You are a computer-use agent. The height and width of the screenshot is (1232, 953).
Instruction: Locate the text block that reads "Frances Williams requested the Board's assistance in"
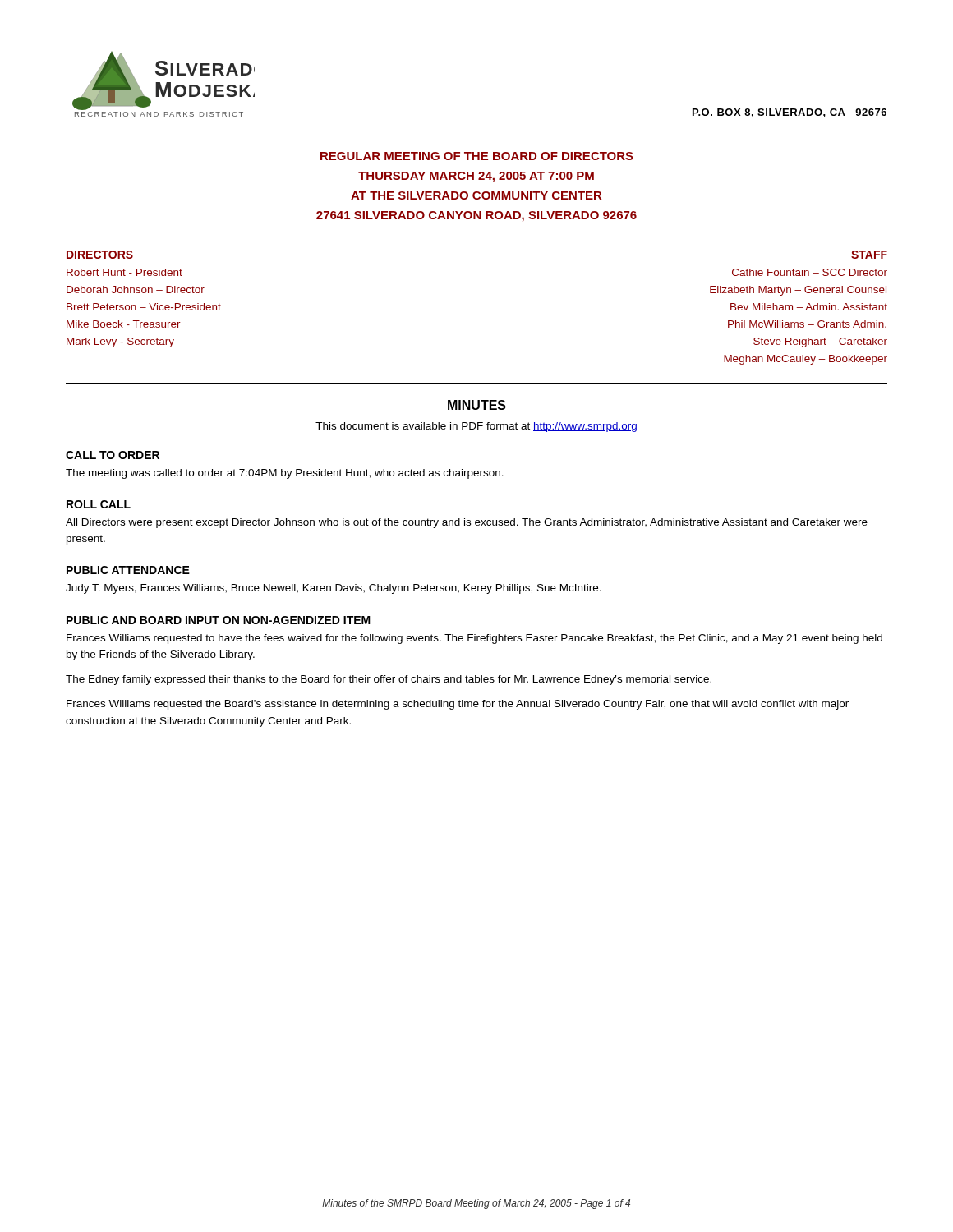pos(457,712)
